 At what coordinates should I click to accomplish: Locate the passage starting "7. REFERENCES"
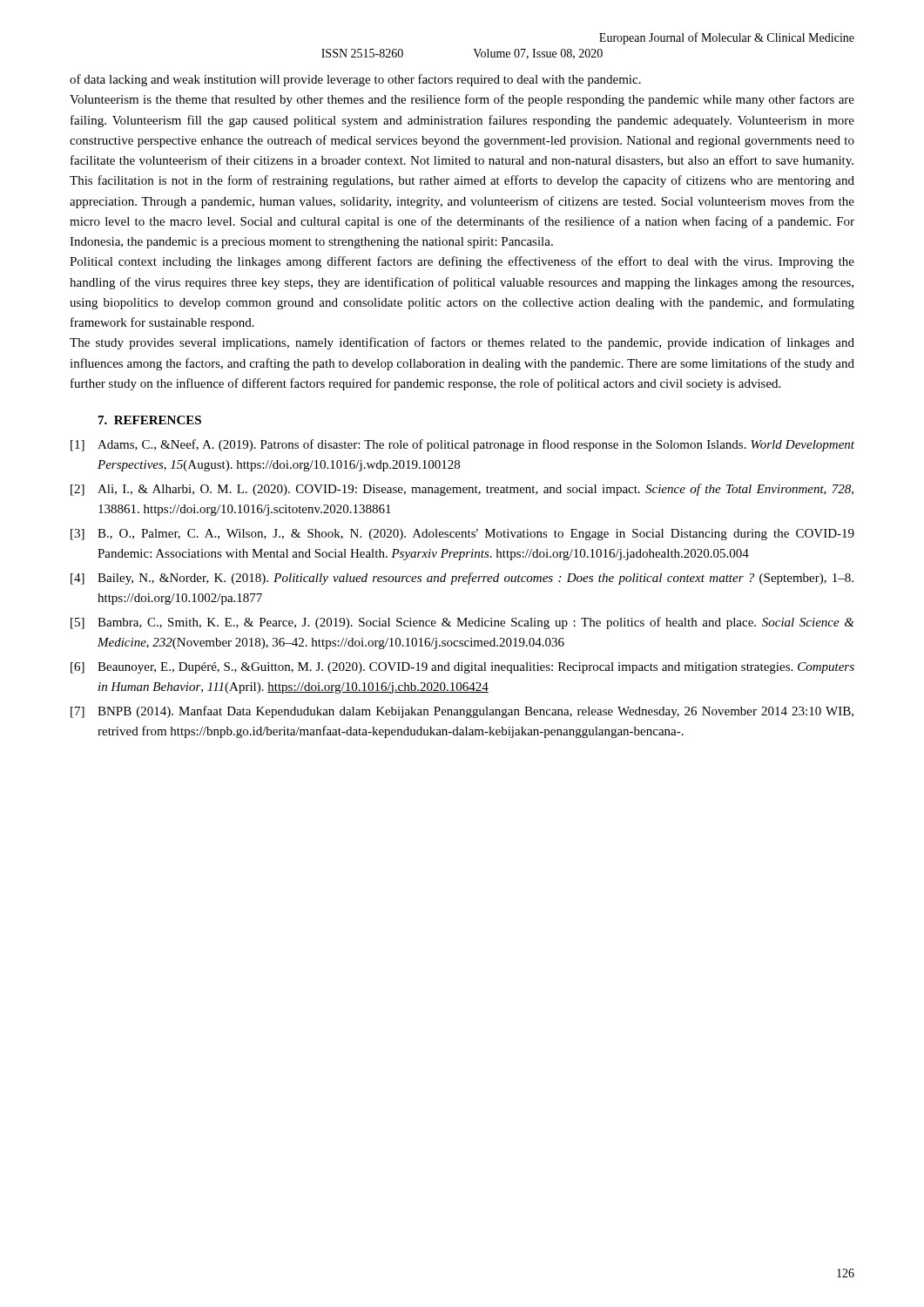point(150,420)
